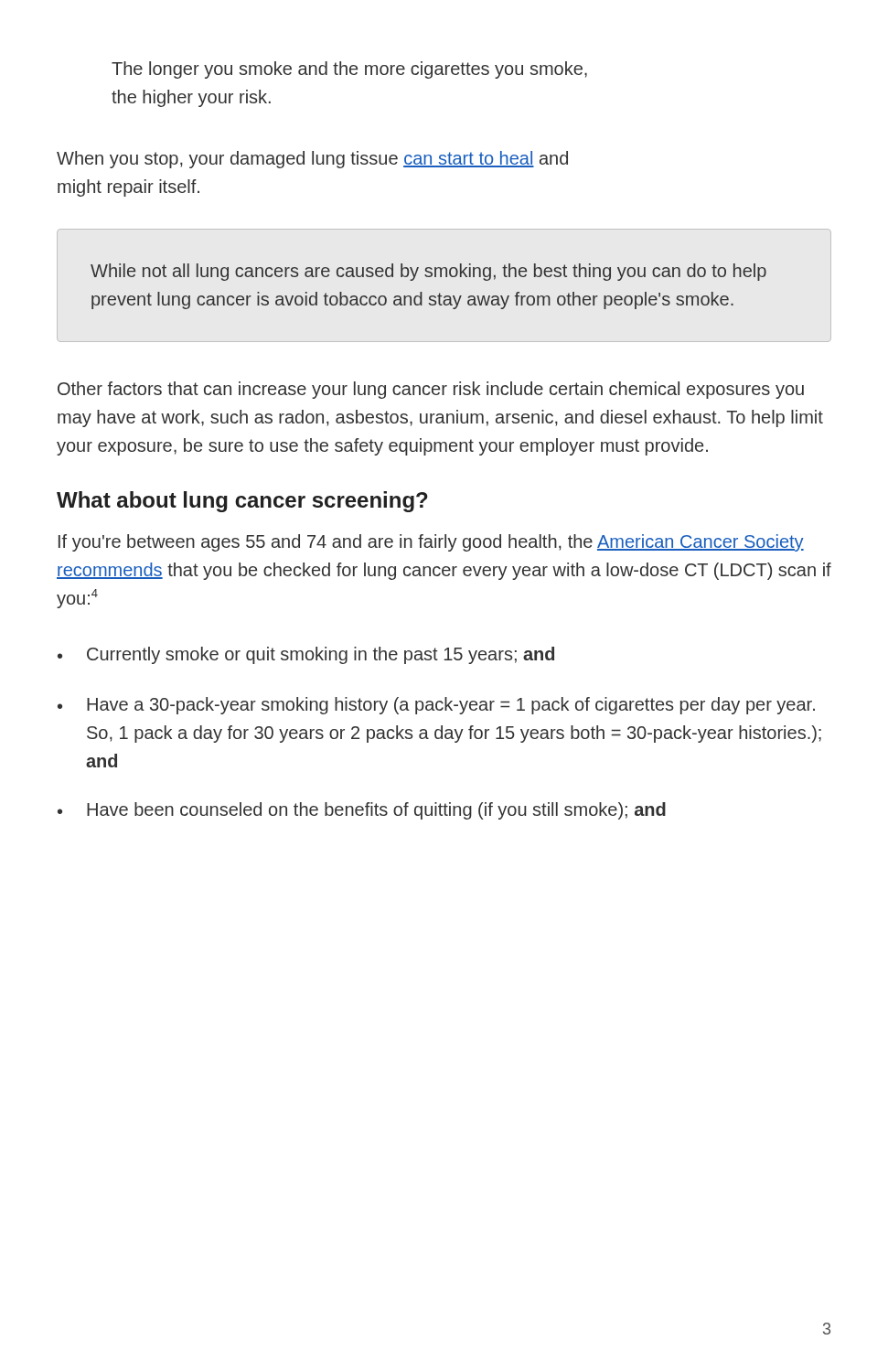The height and width of the screenshot is (1372, 888).
Task: Where is the passage that starts "The longer you smoke and the more cigarettes"?
Action: click(350, 83)
